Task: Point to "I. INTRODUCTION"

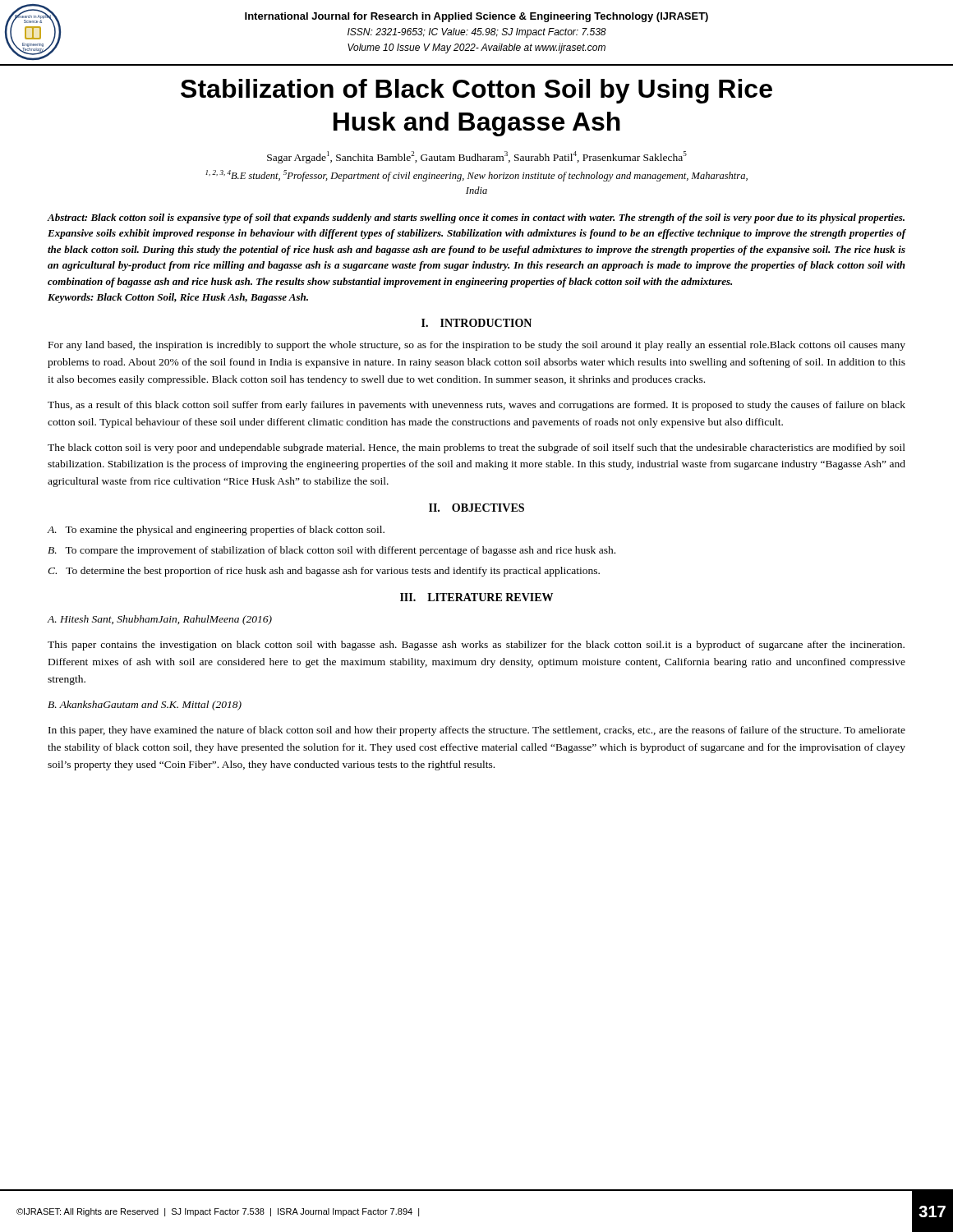Action: coord(476,323)
